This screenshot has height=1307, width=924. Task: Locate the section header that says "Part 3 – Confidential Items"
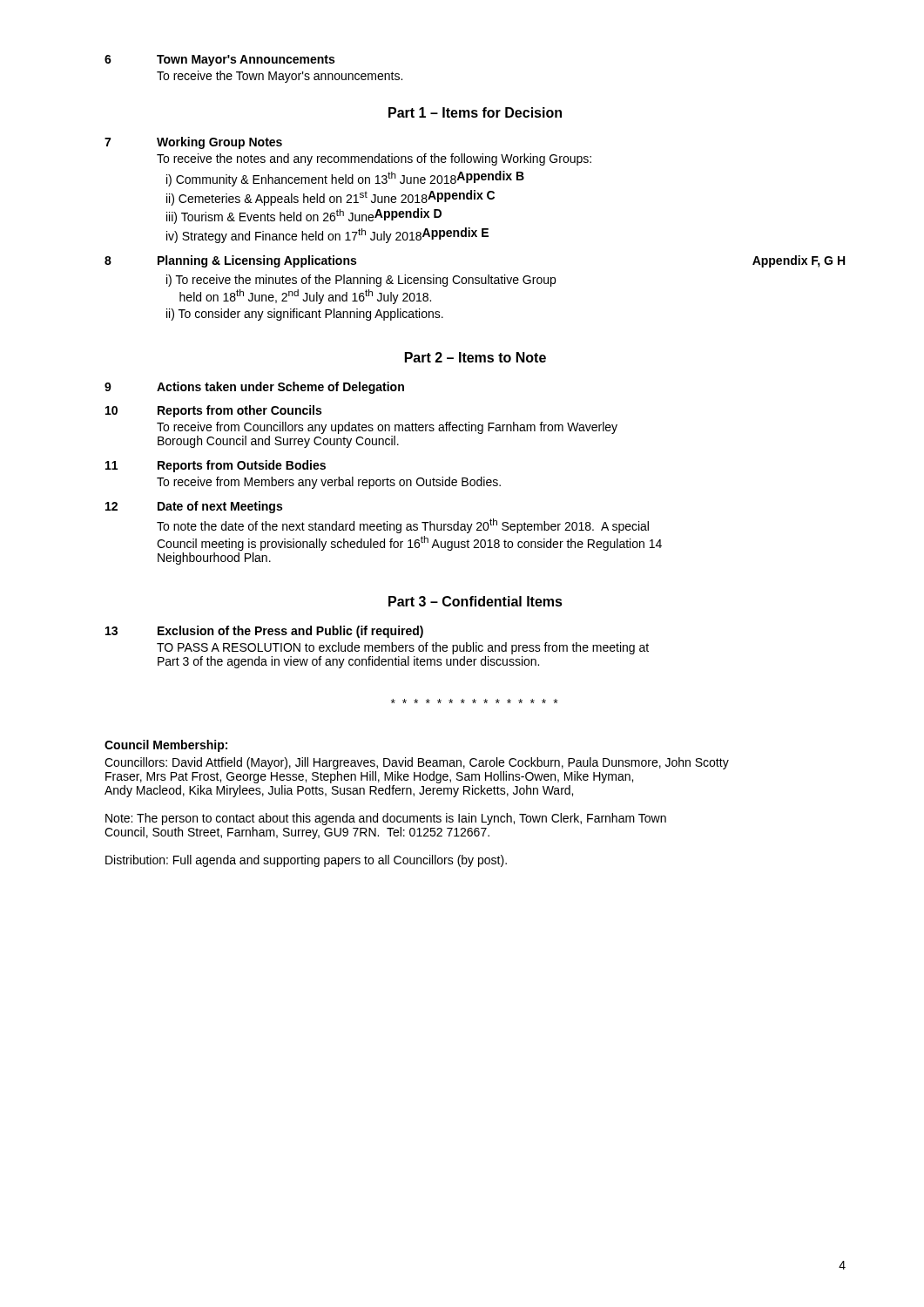point(475,601)
